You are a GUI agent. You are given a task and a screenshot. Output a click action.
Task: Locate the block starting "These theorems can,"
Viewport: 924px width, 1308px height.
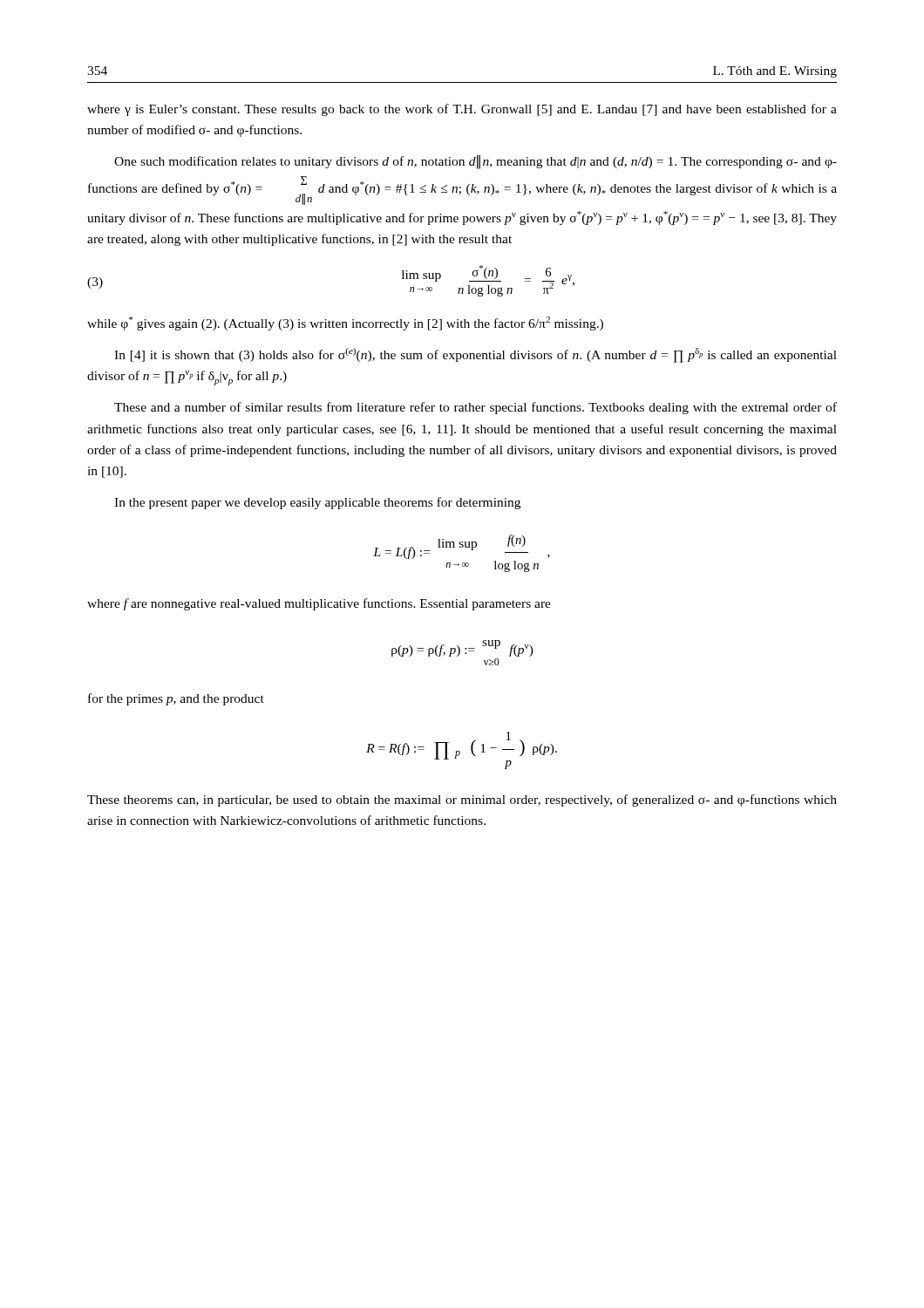[462, 810]
